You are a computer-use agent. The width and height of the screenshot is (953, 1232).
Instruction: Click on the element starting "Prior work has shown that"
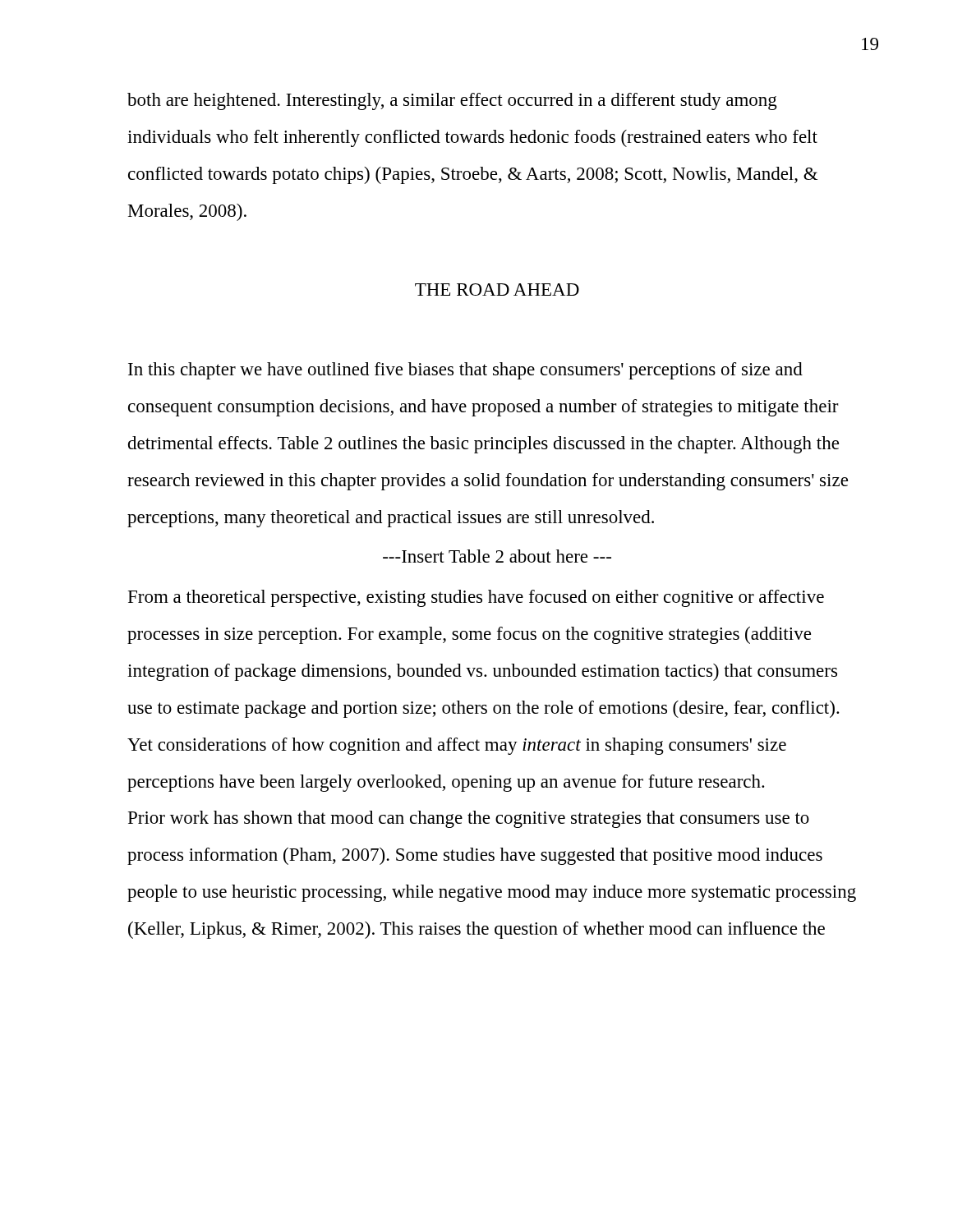point(469,819)
